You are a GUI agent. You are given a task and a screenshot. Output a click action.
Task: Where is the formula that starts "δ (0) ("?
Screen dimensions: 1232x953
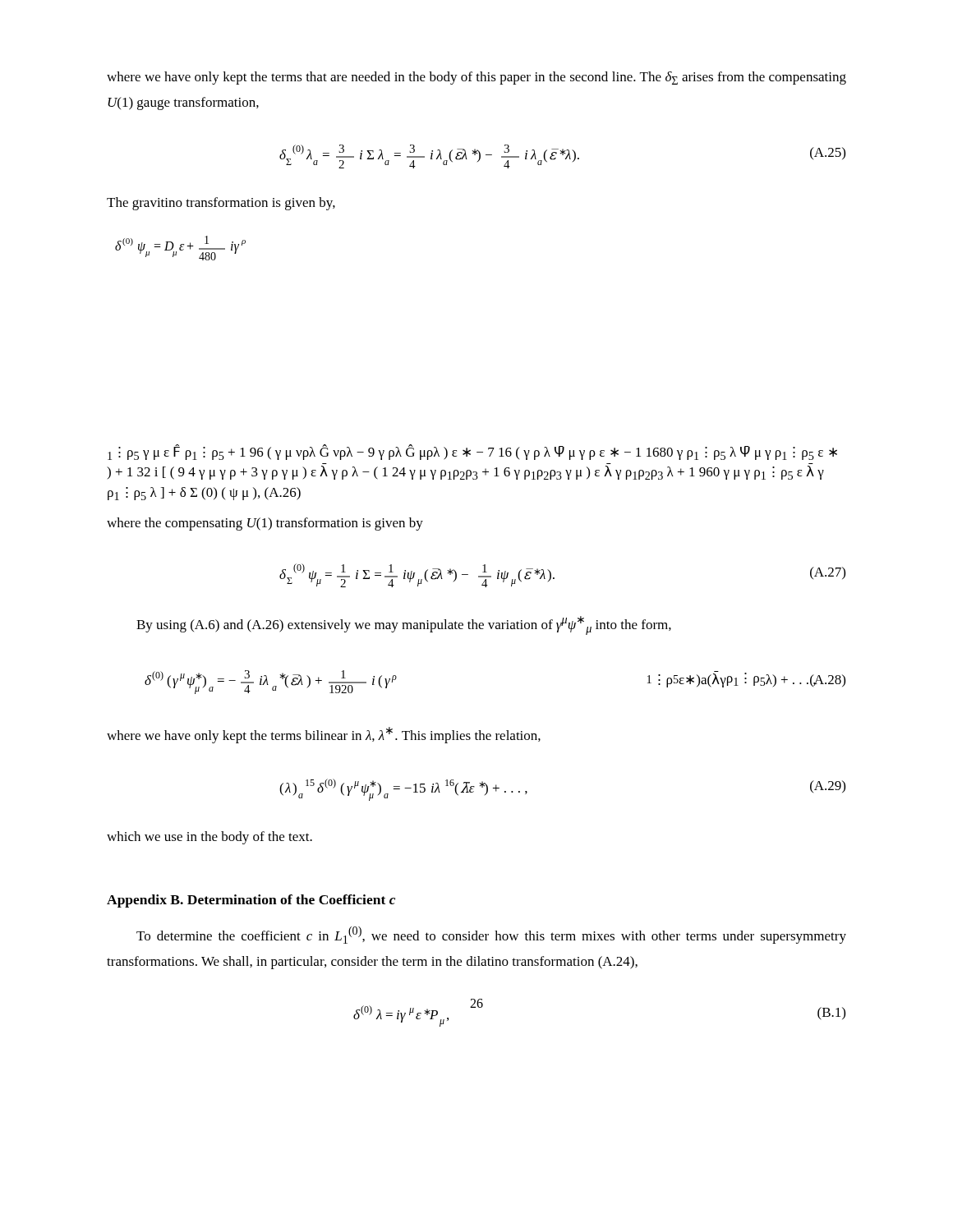click(264, 682)
